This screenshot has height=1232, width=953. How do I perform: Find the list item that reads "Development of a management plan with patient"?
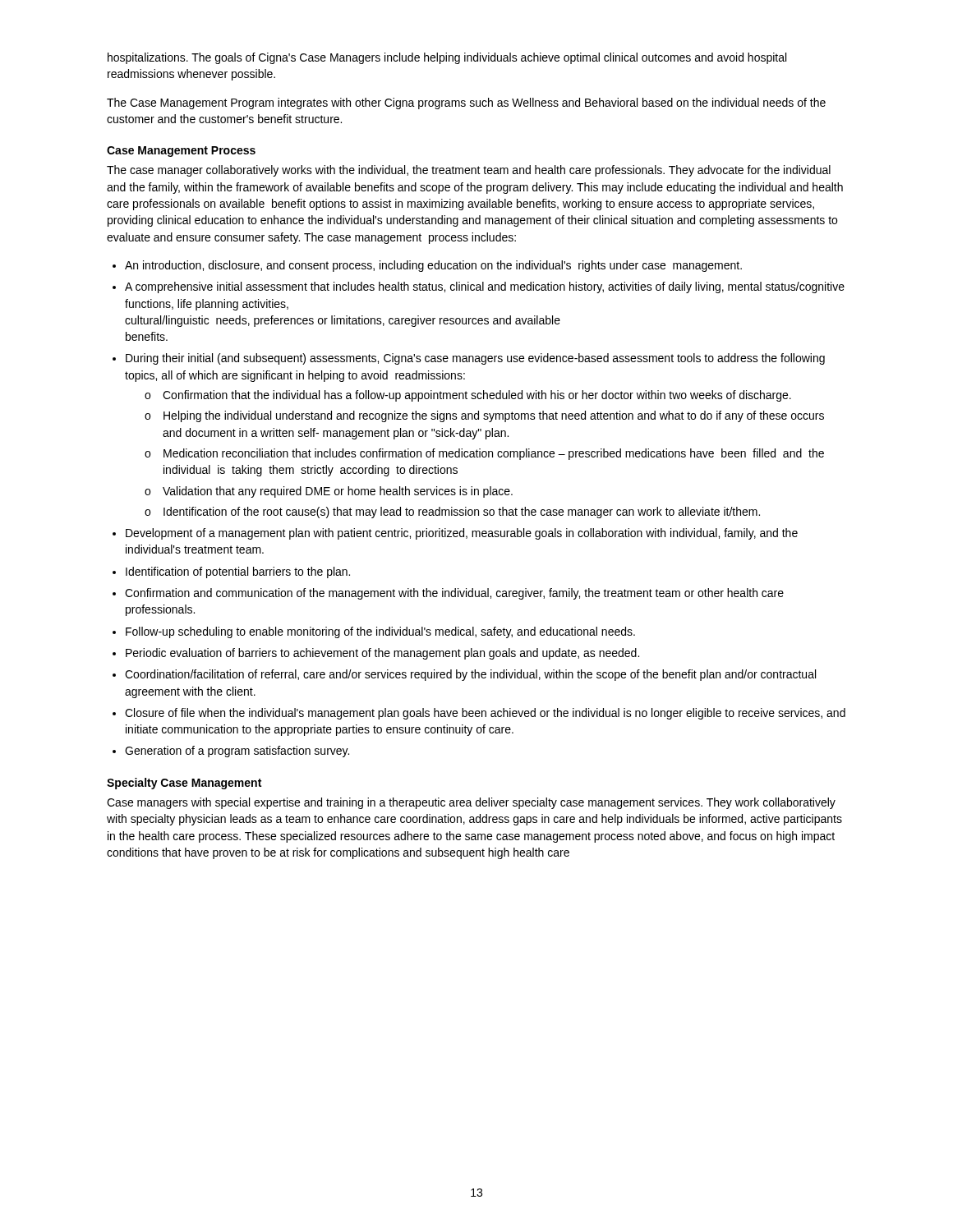[461, 541]
